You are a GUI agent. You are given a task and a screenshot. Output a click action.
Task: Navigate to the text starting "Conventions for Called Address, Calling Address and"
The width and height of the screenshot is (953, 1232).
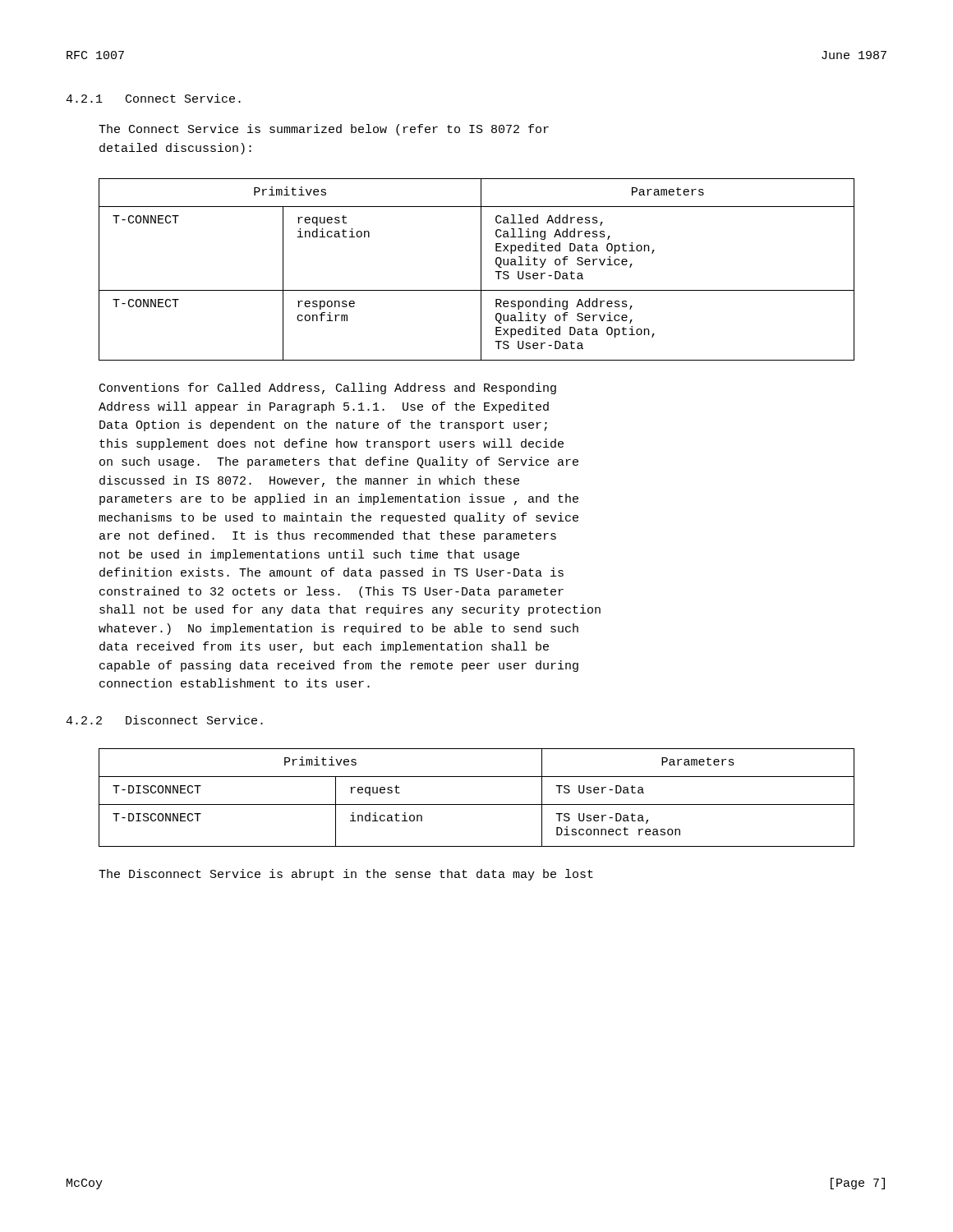click(350, 537)
